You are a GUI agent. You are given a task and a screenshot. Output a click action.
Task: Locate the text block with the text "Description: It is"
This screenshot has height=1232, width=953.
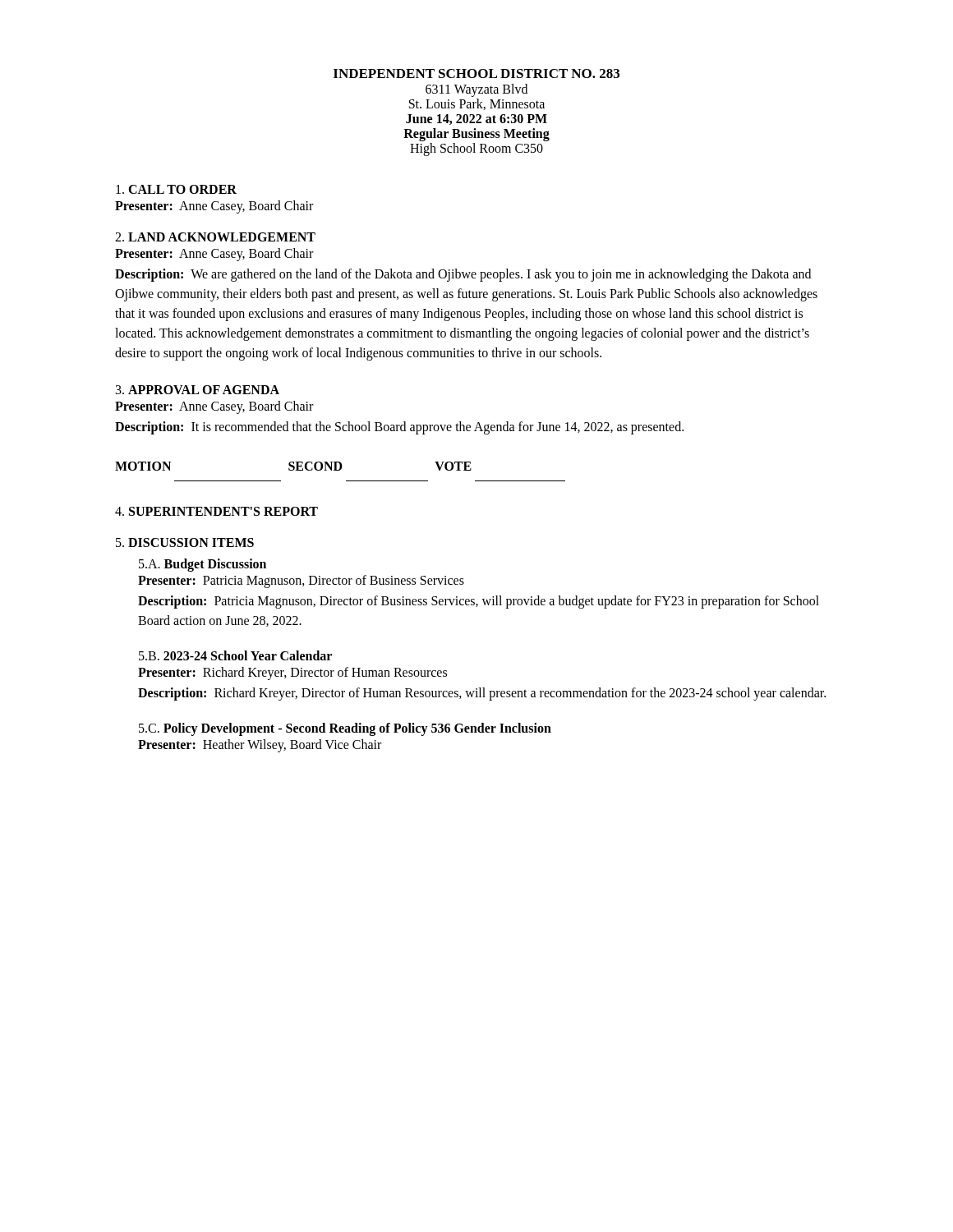[x=400, y=427]
